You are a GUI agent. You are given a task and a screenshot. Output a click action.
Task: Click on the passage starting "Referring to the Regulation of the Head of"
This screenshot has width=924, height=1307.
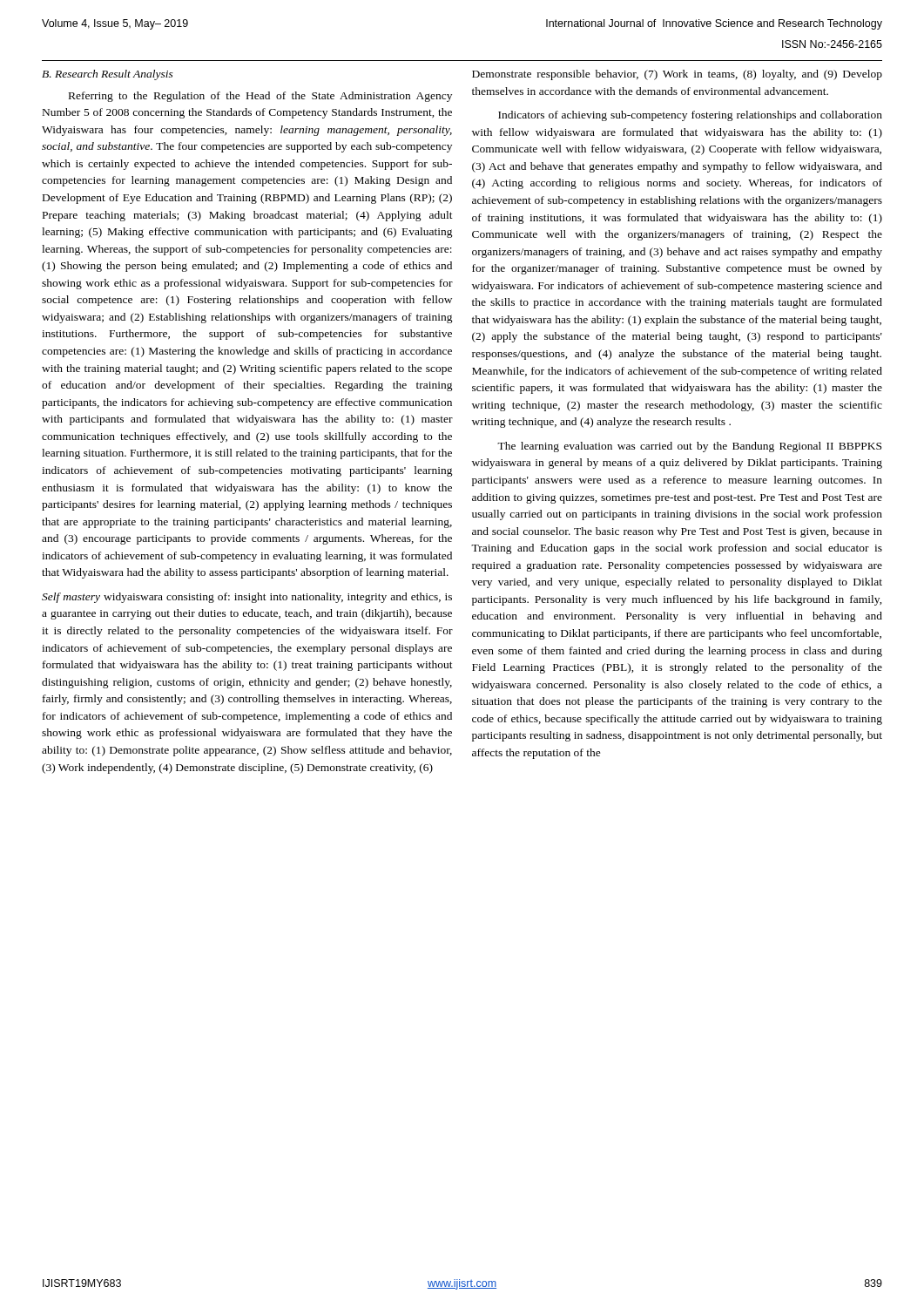[247, 431]
